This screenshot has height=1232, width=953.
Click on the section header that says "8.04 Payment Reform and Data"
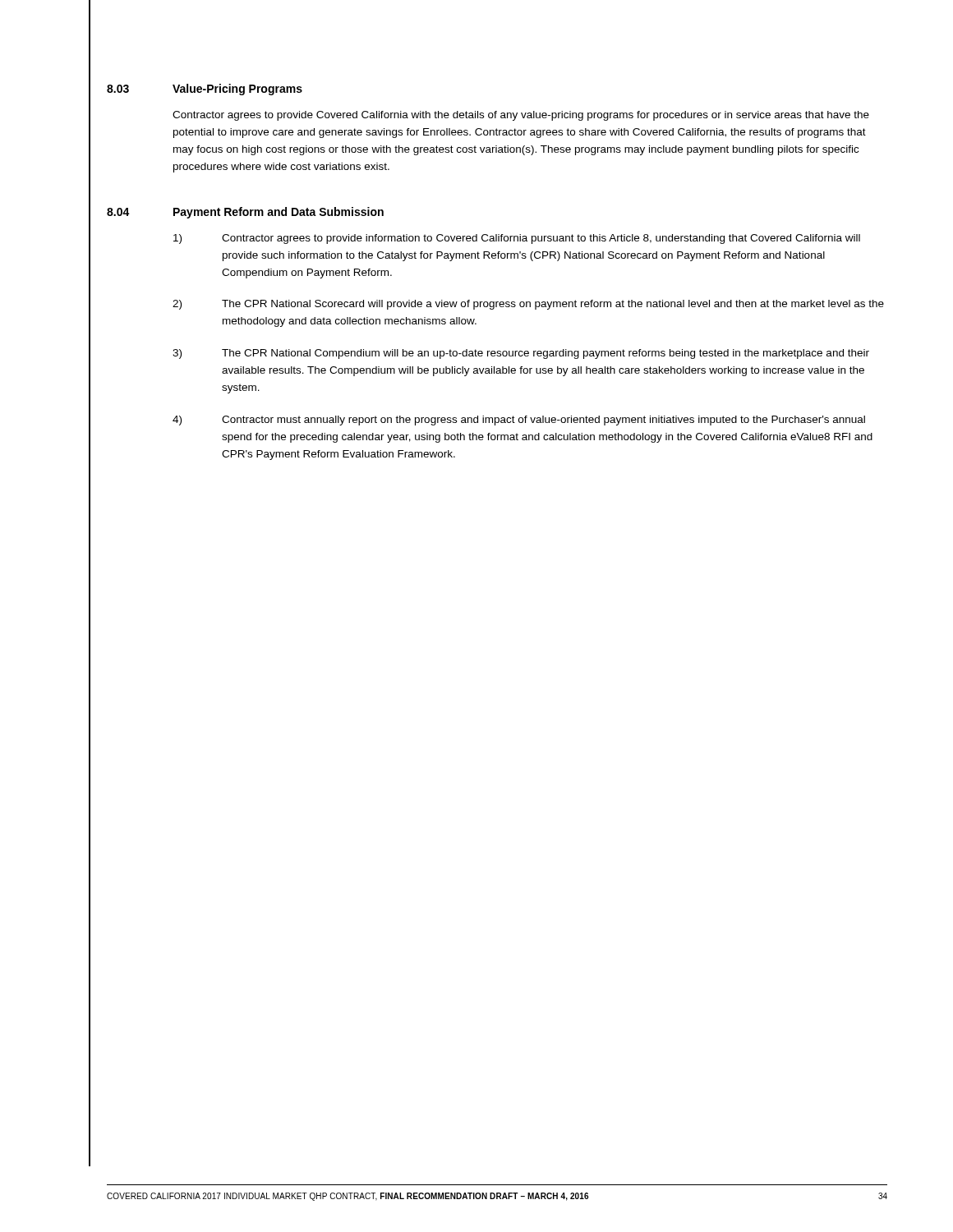[x=245, y=212]
